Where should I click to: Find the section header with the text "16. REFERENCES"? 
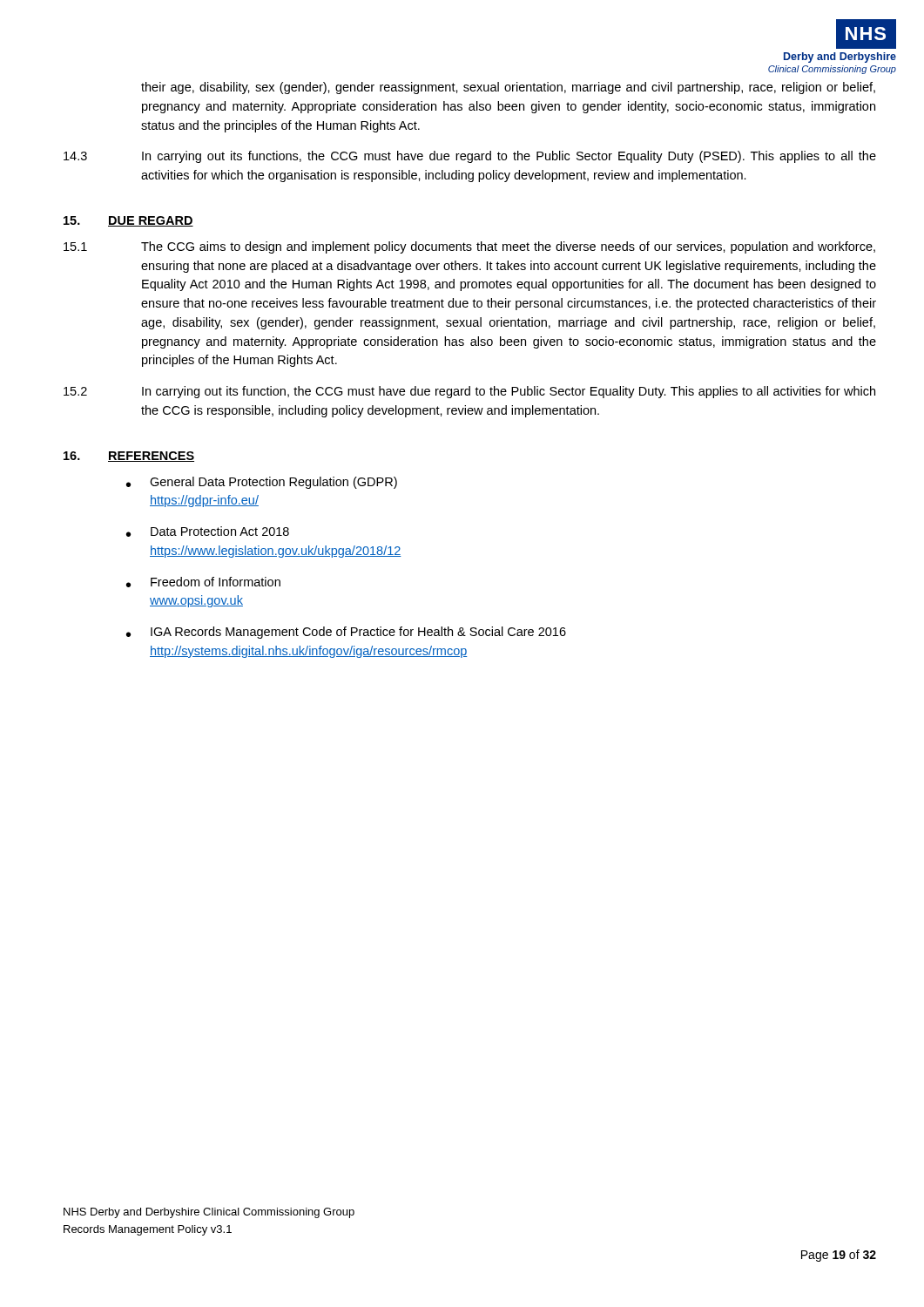point(129,455)
